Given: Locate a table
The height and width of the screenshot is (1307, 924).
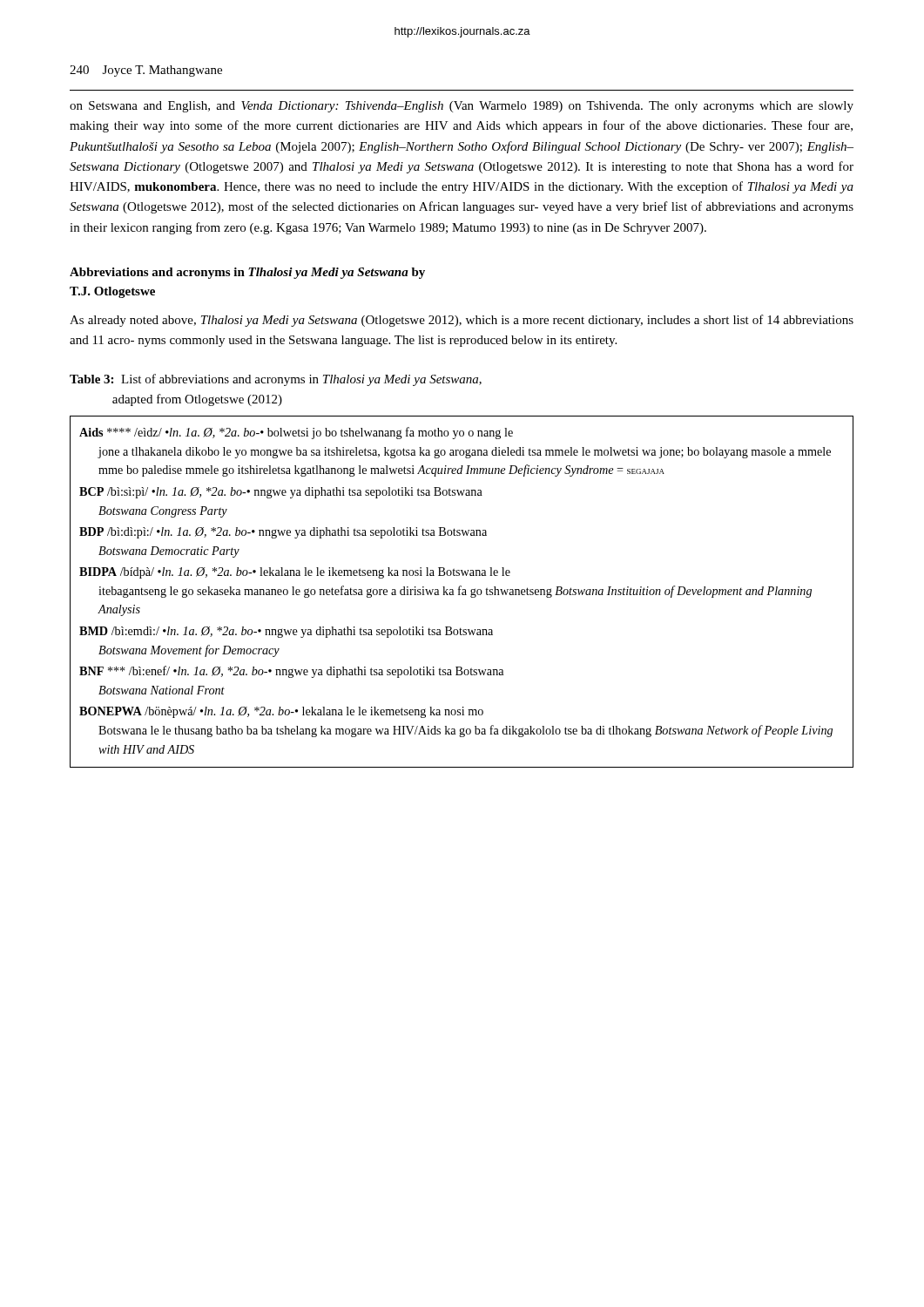Looking at the screenshot, I should click(462, 592).
